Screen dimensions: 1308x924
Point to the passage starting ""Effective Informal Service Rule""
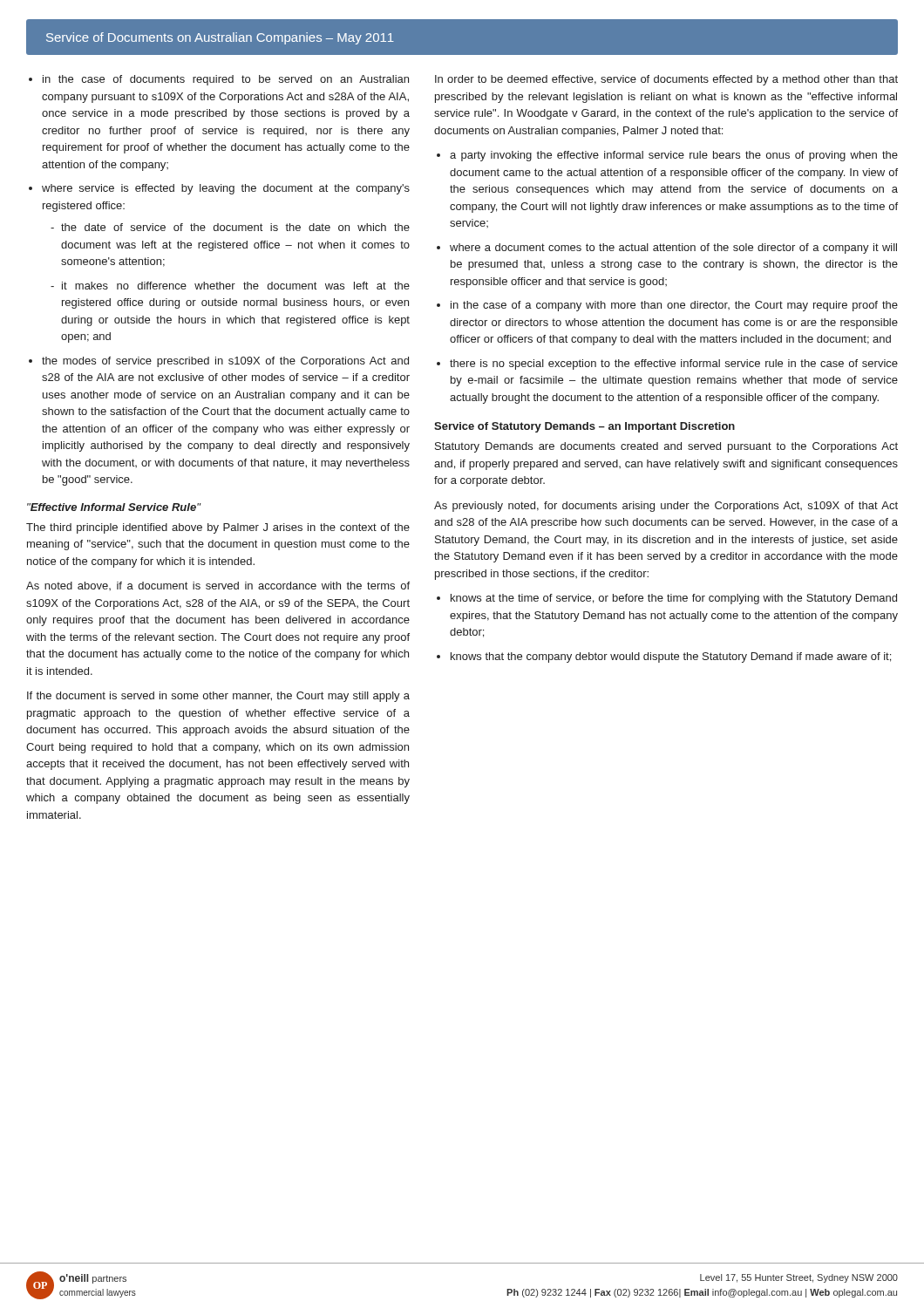point(113,507)
